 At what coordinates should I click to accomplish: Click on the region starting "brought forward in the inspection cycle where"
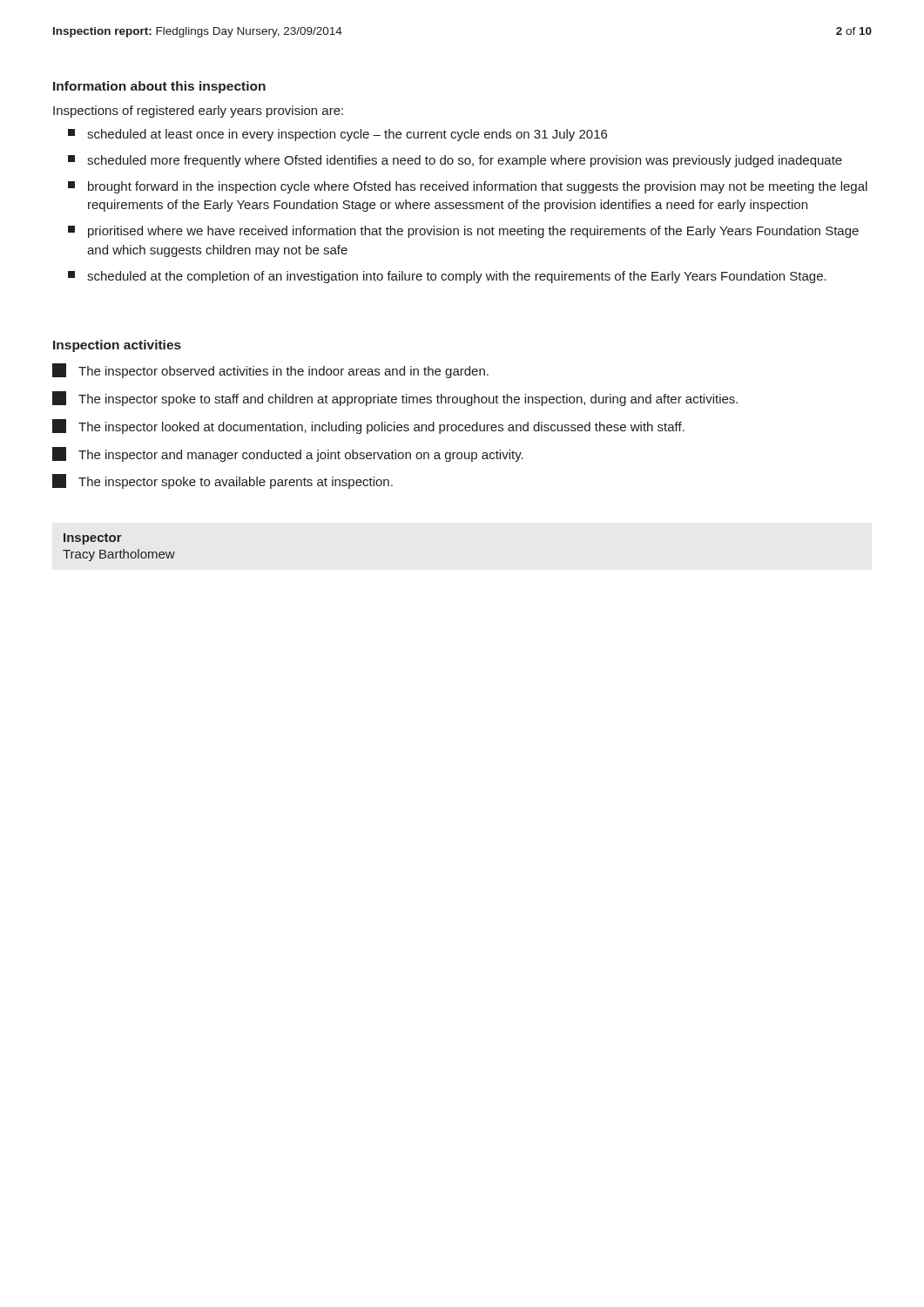(470, 195)
